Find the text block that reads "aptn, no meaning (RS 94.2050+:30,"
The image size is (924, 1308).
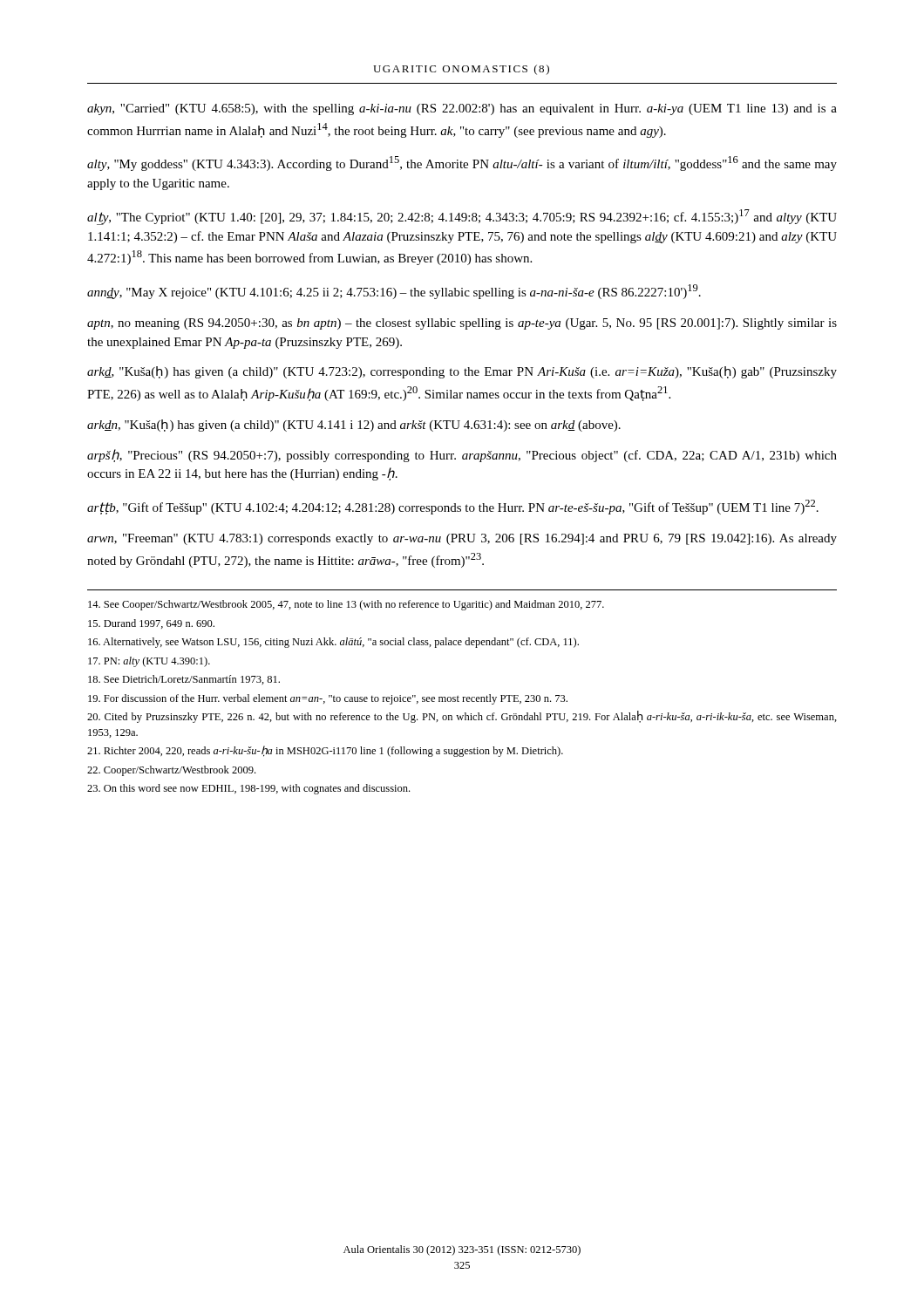[462, 332]
